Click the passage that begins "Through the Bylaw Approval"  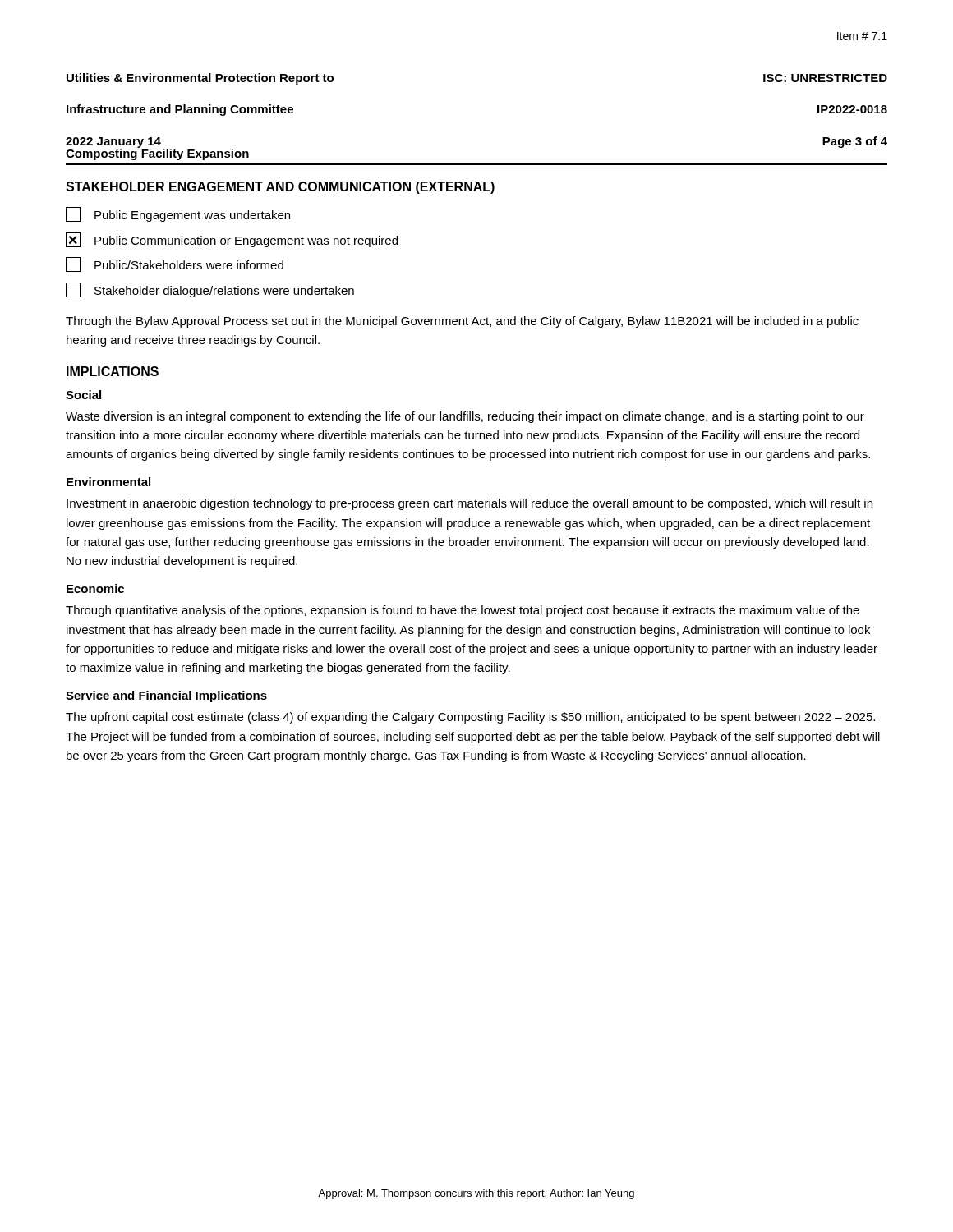pos(462,330)
